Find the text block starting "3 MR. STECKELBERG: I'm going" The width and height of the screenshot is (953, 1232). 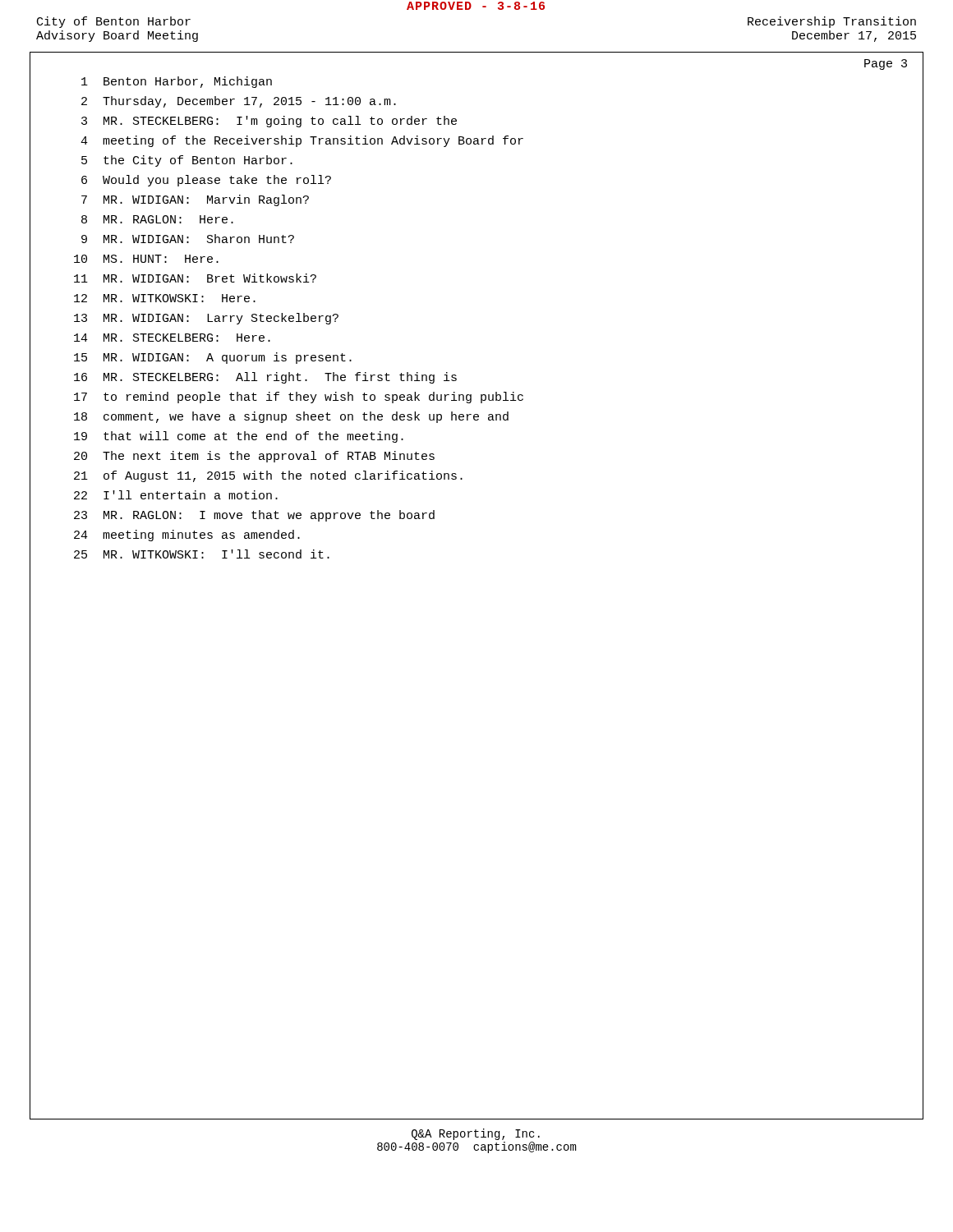(269, 122)
